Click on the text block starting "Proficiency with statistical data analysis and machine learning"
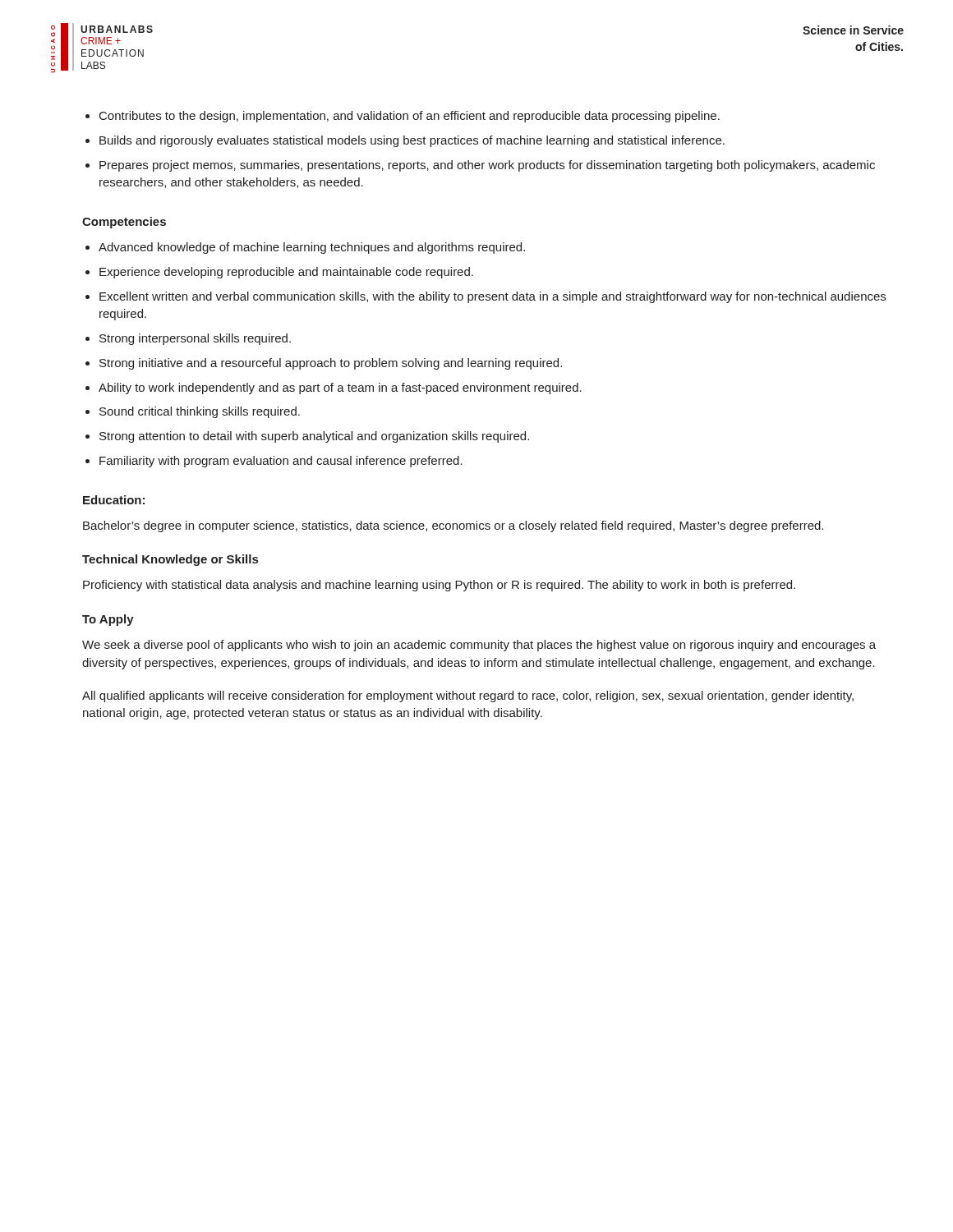Screen dimensions: 1232x953 [439, 585]
